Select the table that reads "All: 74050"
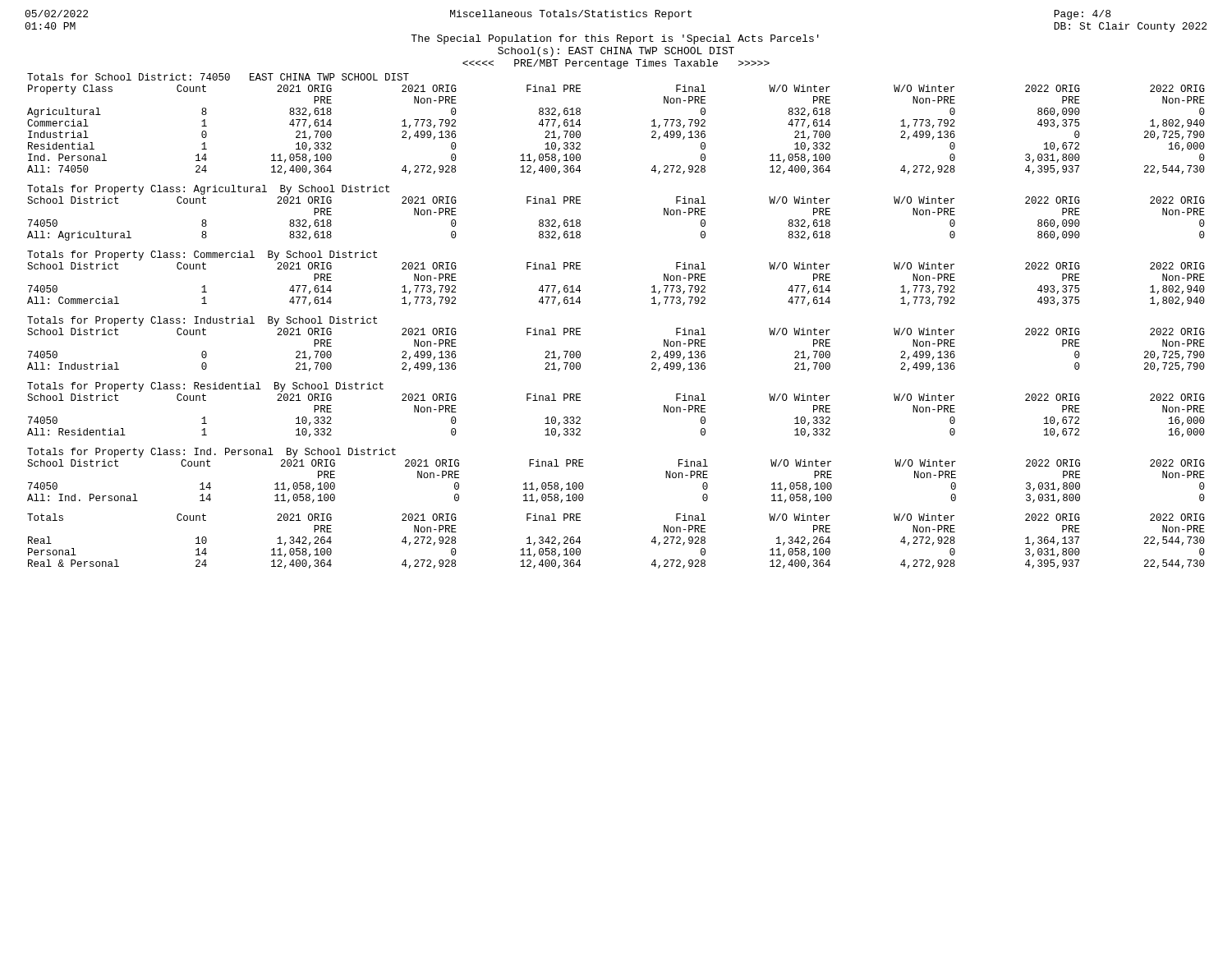This screenshot has height=953, width=1232. point(616,124)
